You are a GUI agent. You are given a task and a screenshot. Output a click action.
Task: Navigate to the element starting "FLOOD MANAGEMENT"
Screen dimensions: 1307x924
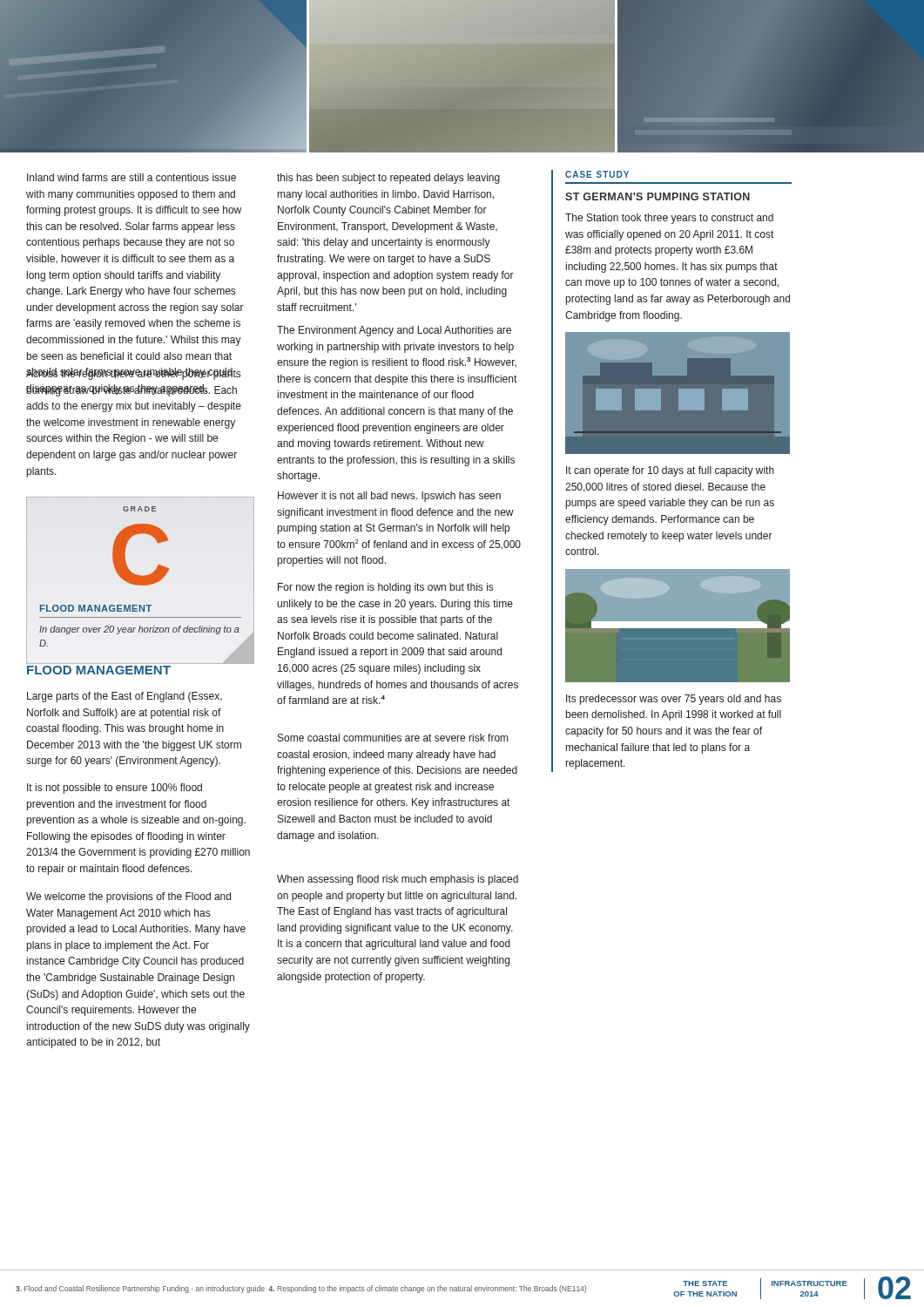tap(138, 670)
